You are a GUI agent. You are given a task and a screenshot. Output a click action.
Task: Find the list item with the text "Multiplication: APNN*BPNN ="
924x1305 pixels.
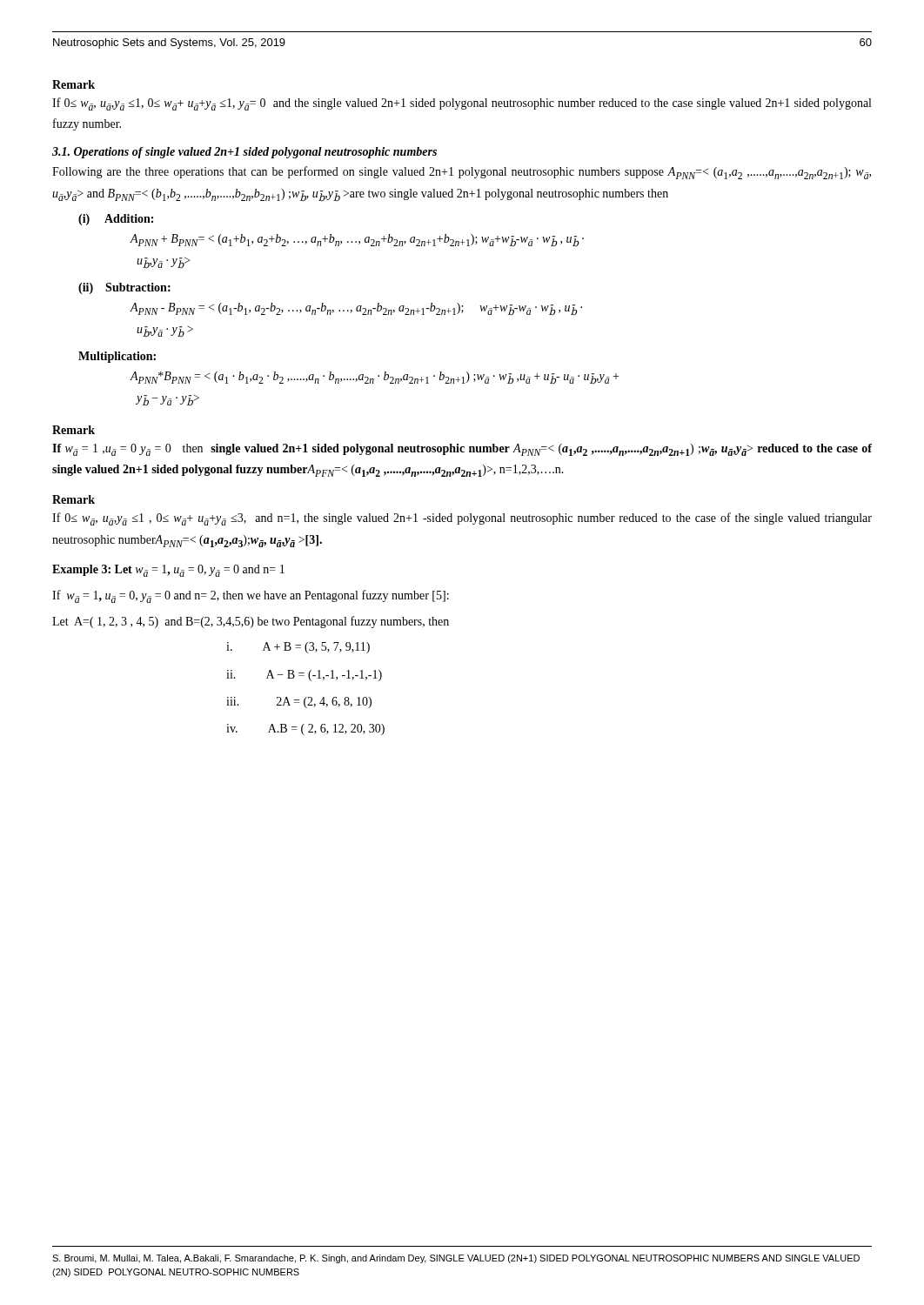pyautogui.click(x=475, y=380)
